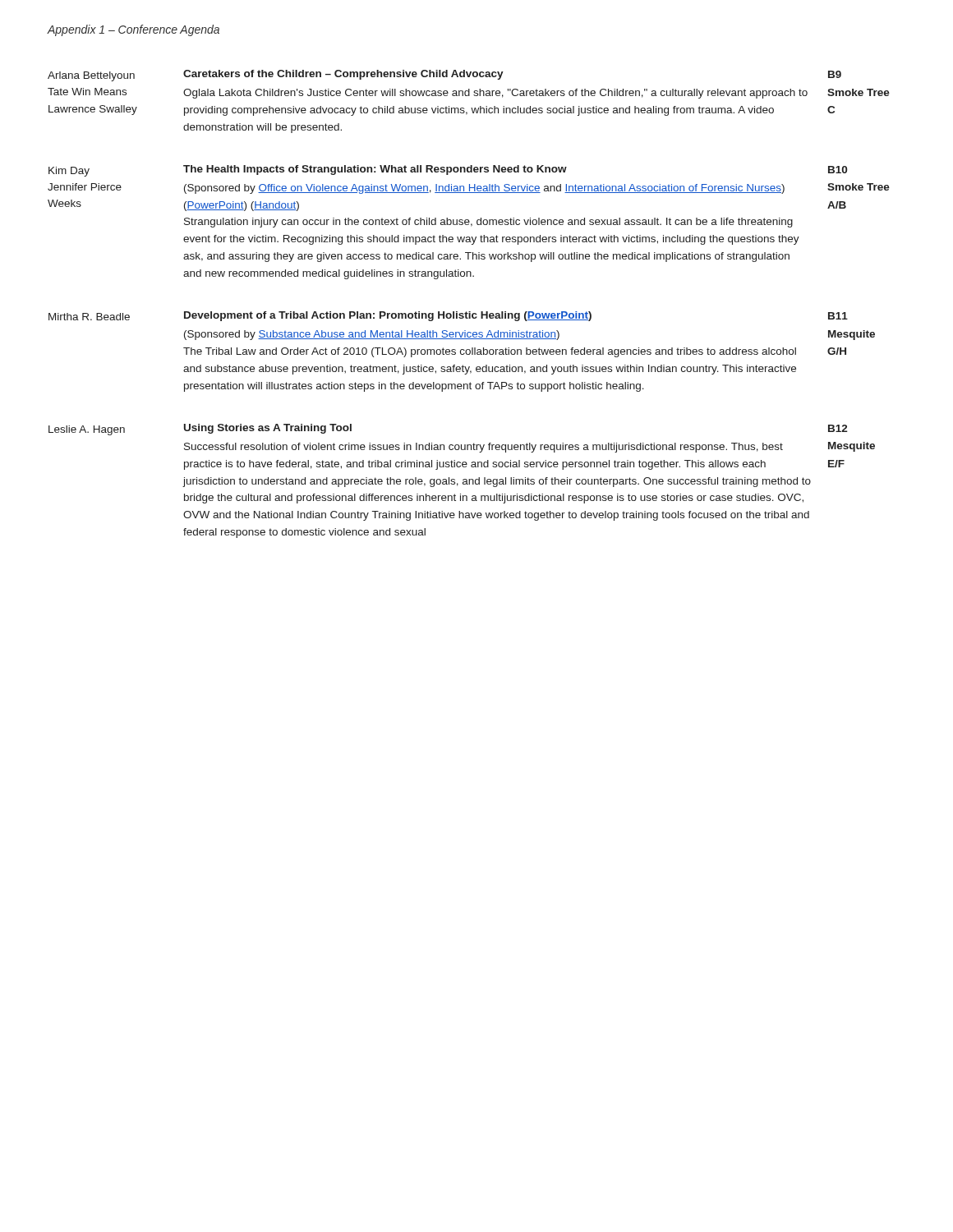This screenshot has height=1232, width=953.
Task: Point to the text block starting "Mirtha R. Beadle Development of a"
Action: pyautogui.click(x=481, y=351)
